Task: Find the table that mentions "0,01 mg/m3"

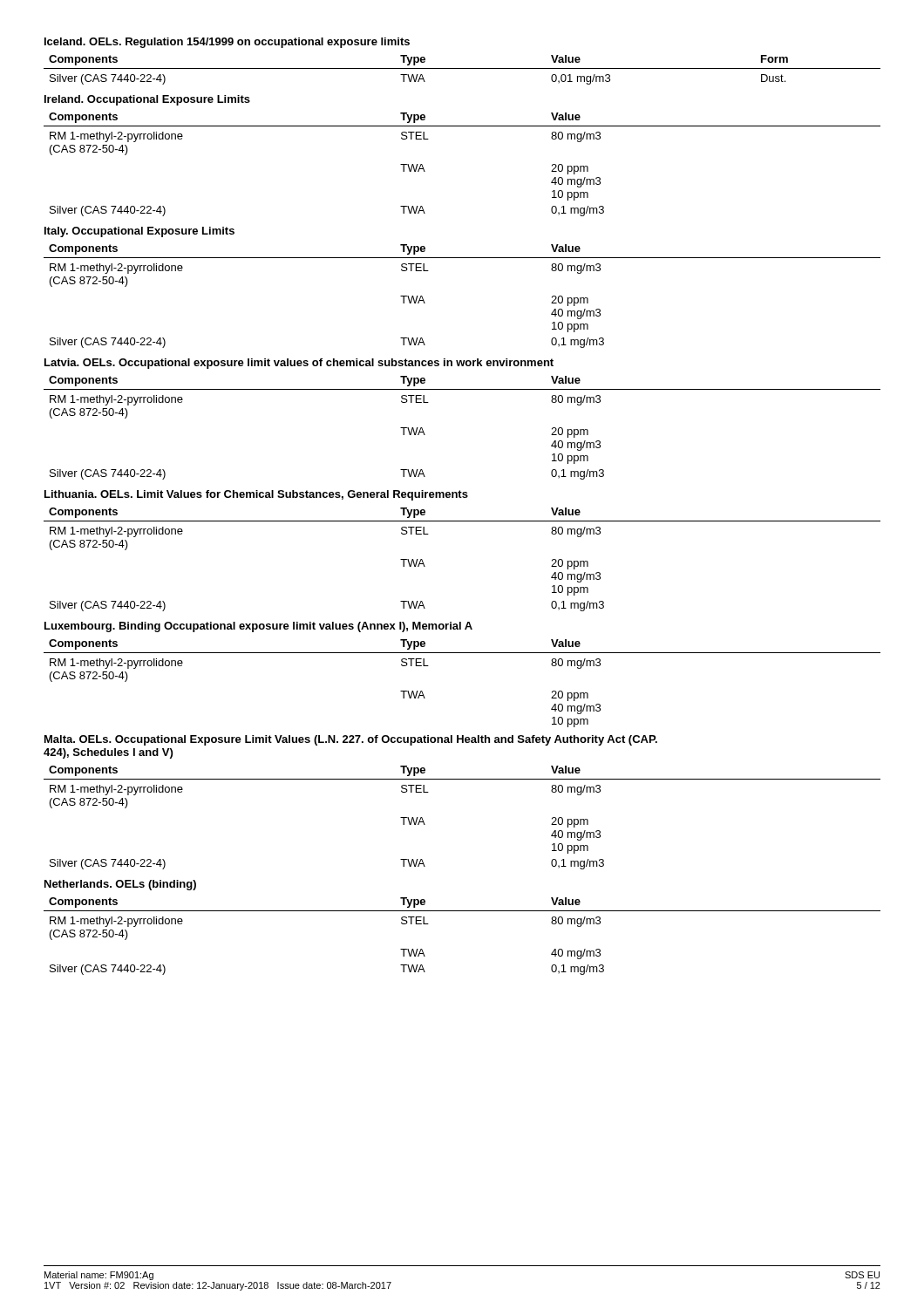Action: [462, 68]
